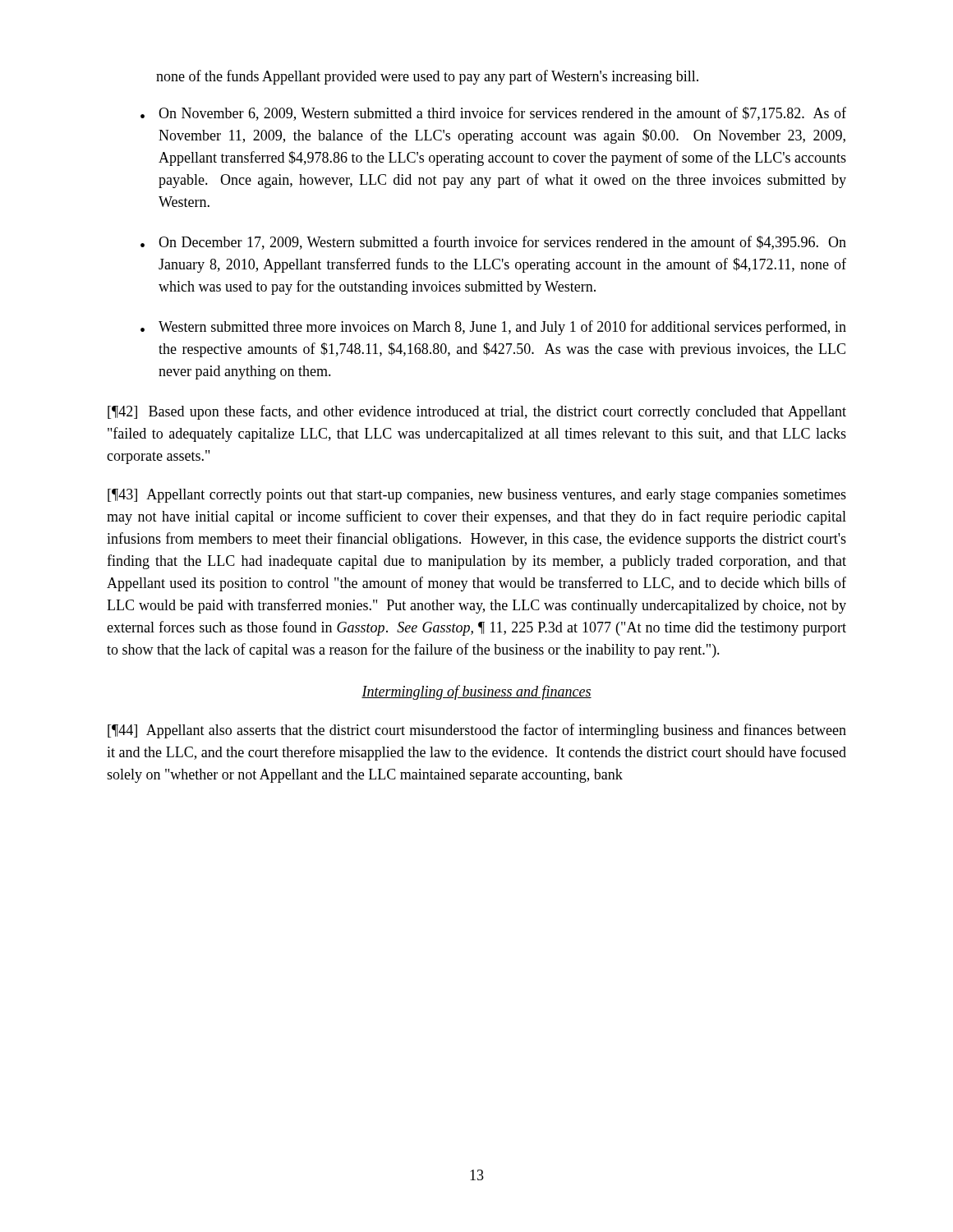Point to the block starting "• On December 17, 2009, Western"
The image size is (953, 1232).
[493, 265]
